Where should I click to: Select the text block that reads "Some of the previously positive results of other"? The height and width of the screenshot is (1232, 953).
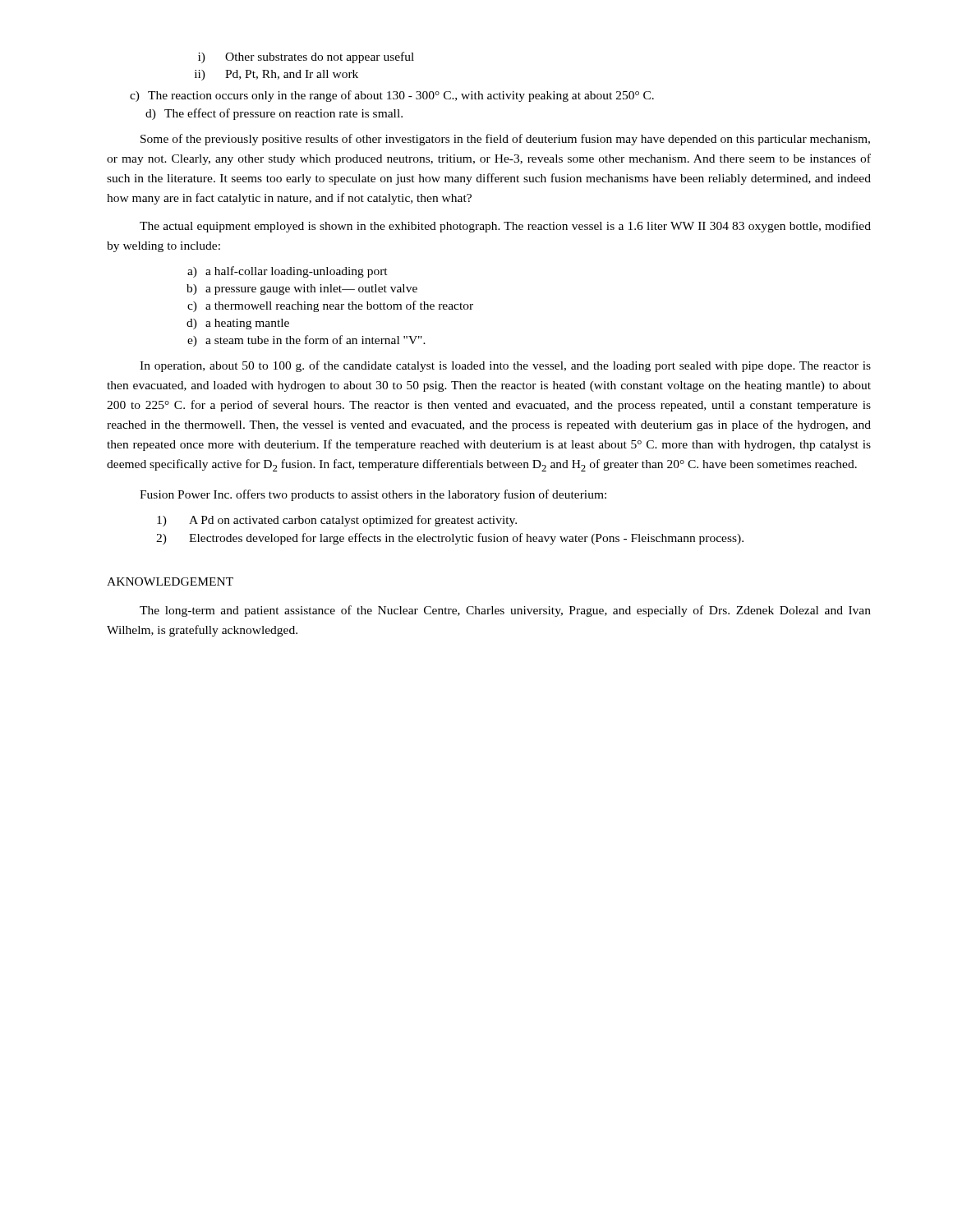coord(489,168)
